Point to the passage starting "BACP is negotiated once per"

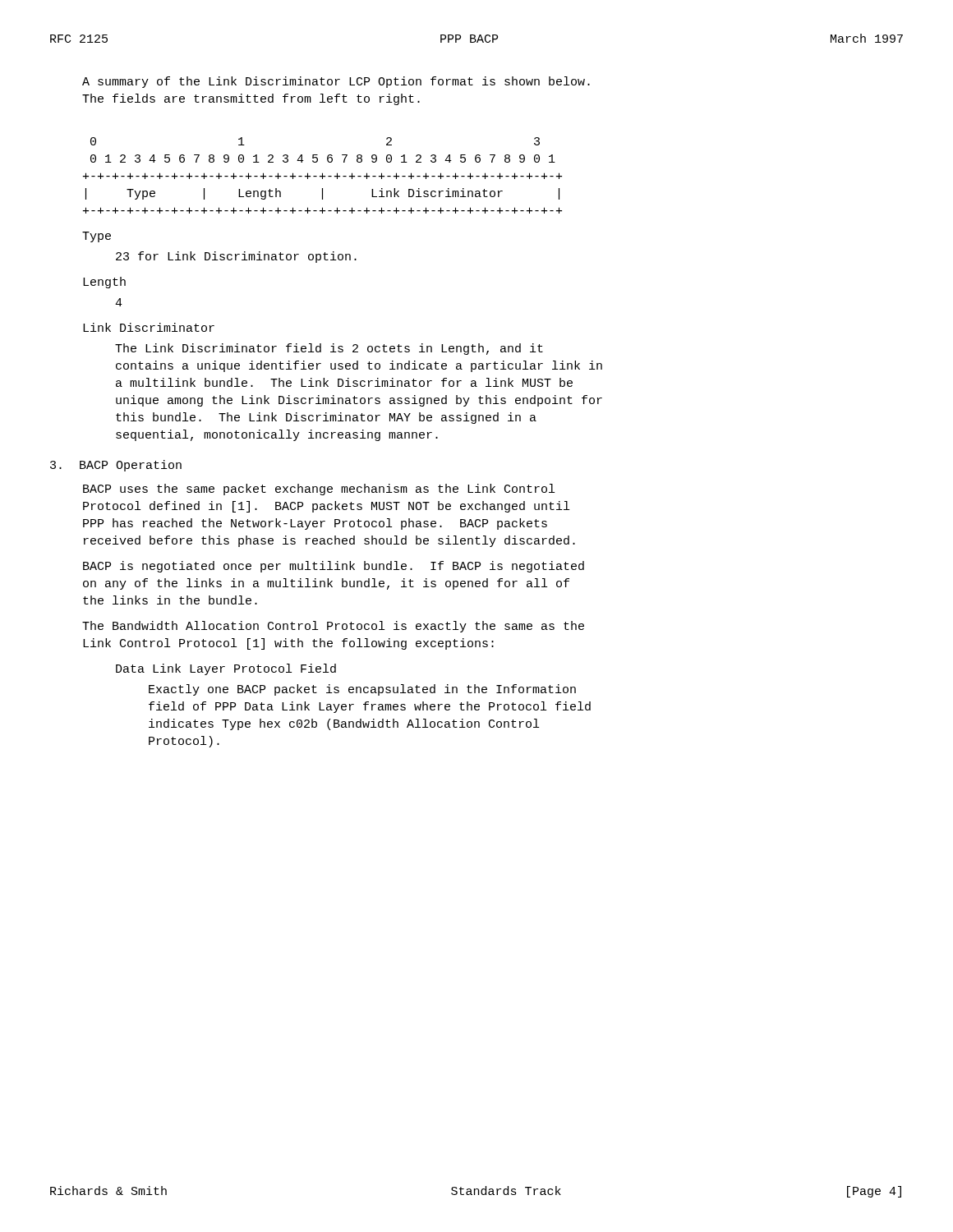tap(334, 584)
